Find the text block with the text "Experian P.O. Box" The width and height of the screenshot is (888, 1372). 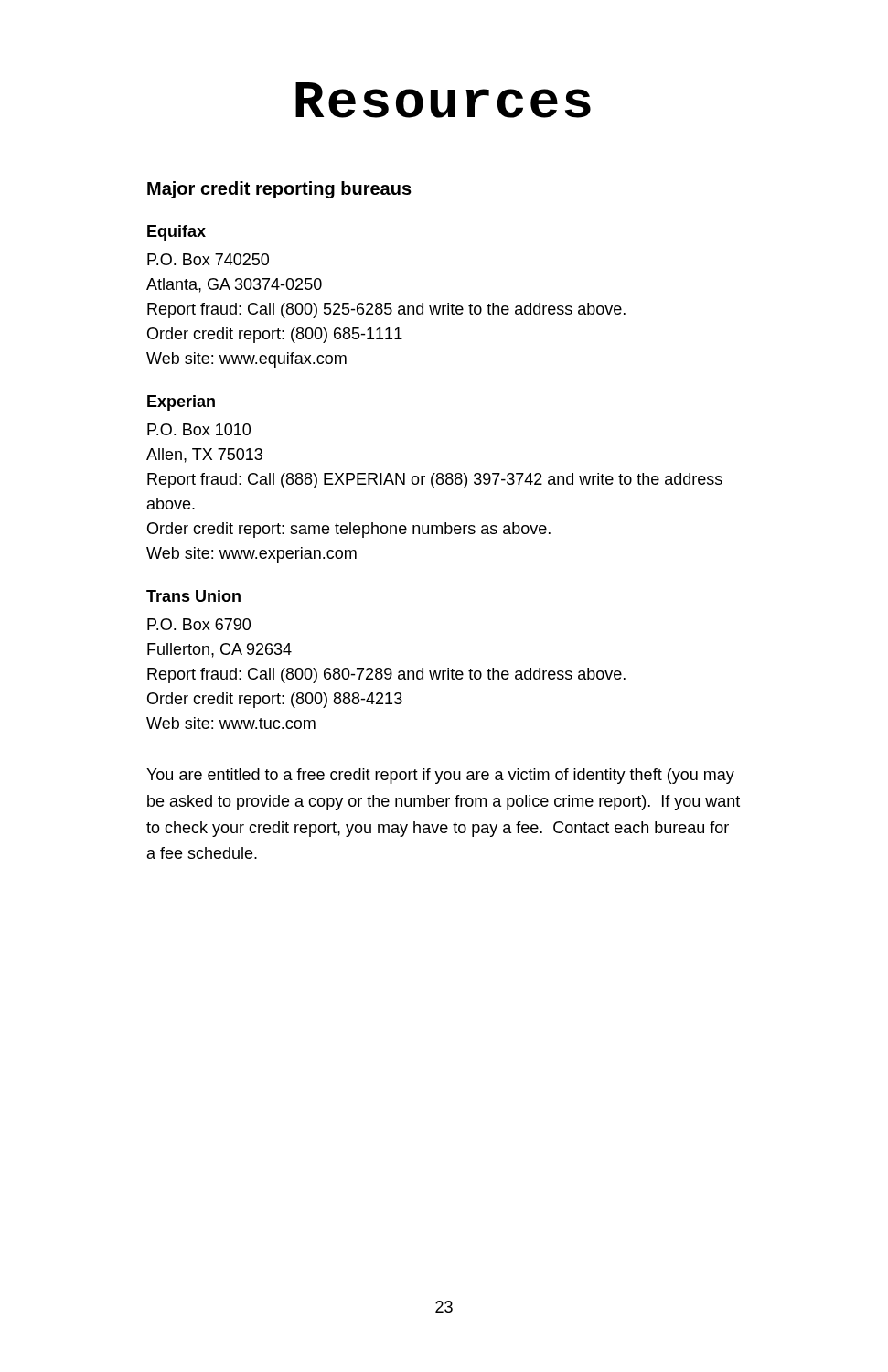pyautogui.click(x=444, y=476)
